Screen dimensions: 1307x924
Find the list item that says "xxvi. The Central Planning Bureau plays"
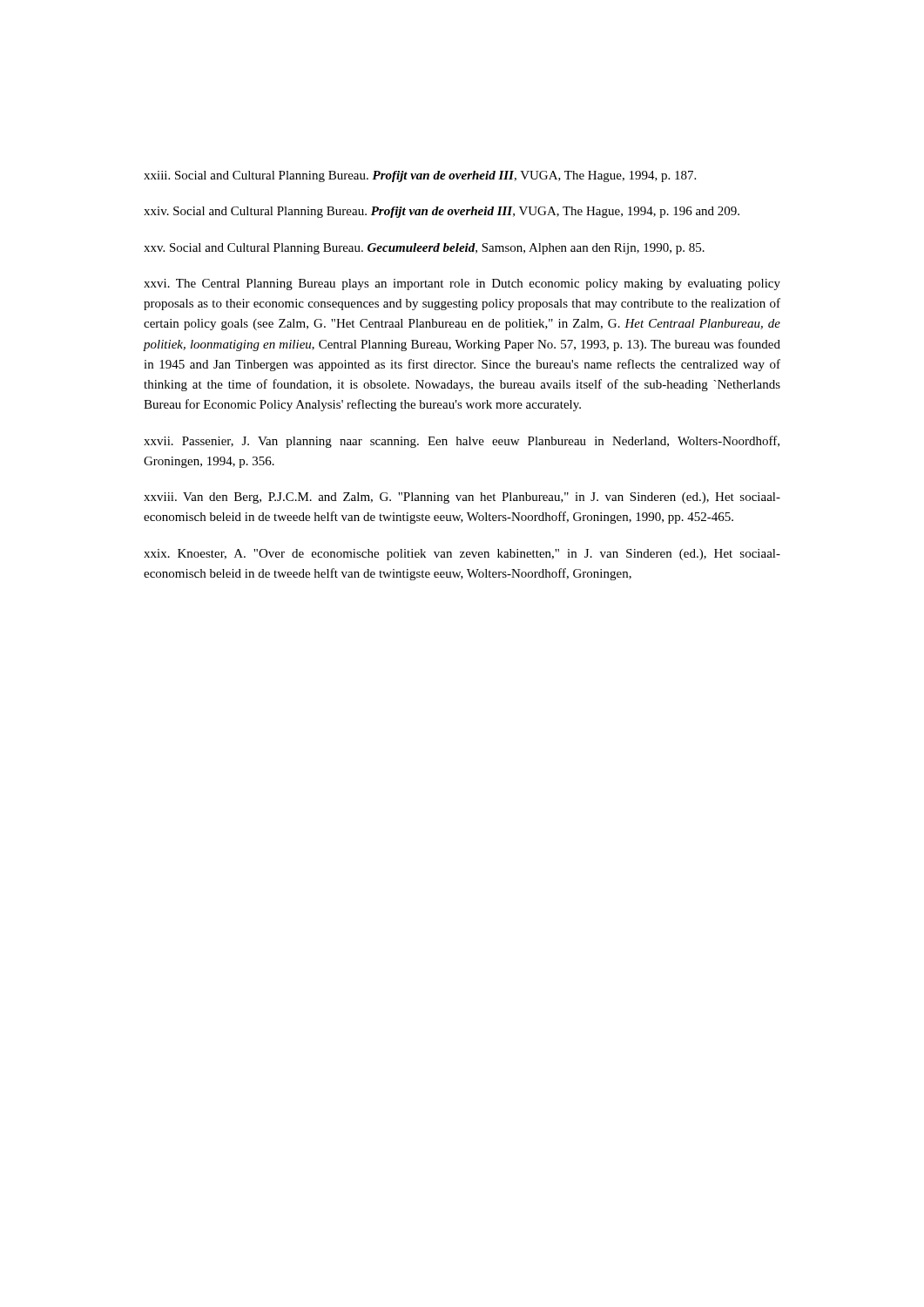click(x=462, y=344)
